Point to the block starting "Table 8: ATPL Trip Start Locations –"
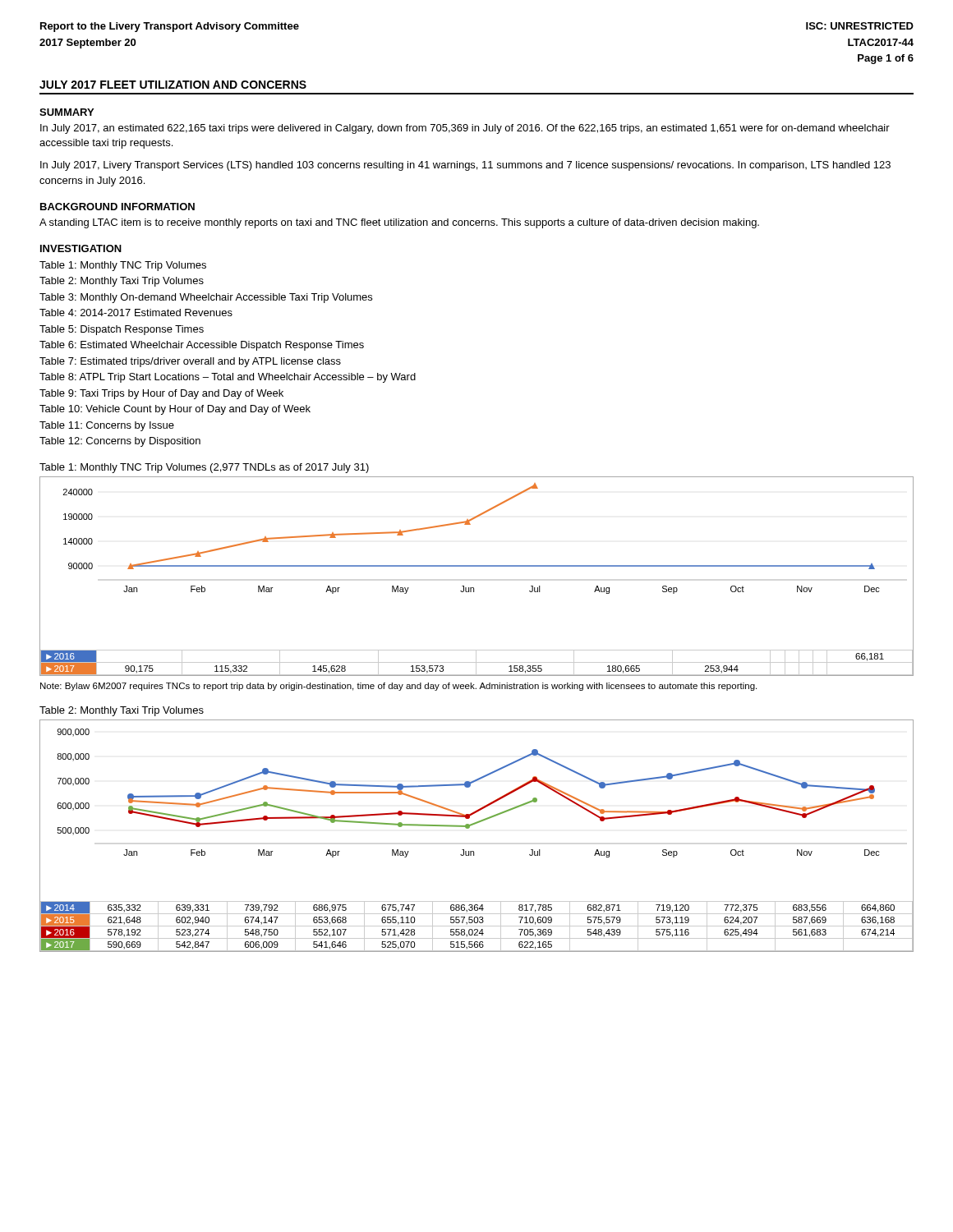The height and width of the screenshot is (1232, 953). click(228, 377)
